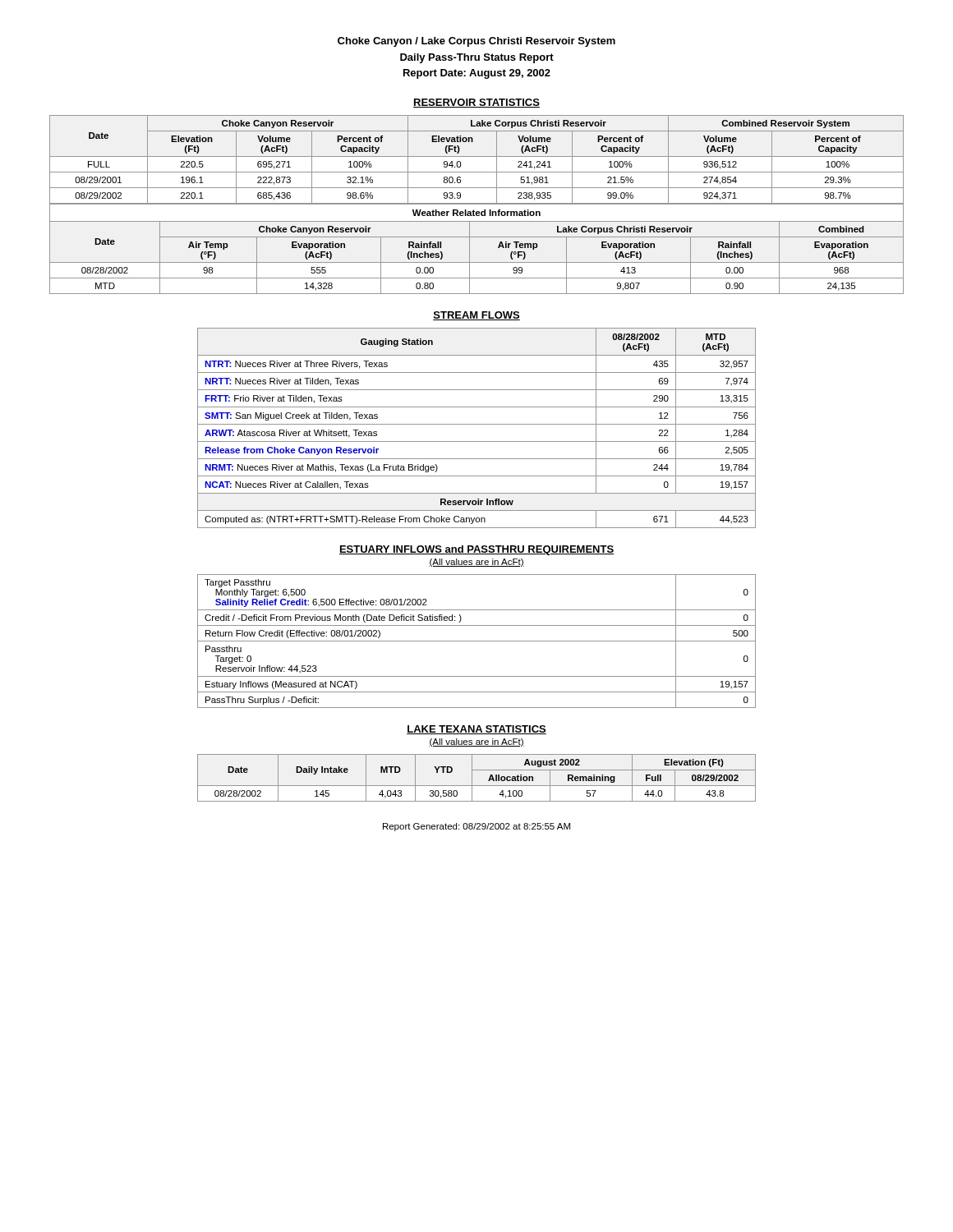Click where it says "RESERVOIR STATISTICS"

click(476, 102)
